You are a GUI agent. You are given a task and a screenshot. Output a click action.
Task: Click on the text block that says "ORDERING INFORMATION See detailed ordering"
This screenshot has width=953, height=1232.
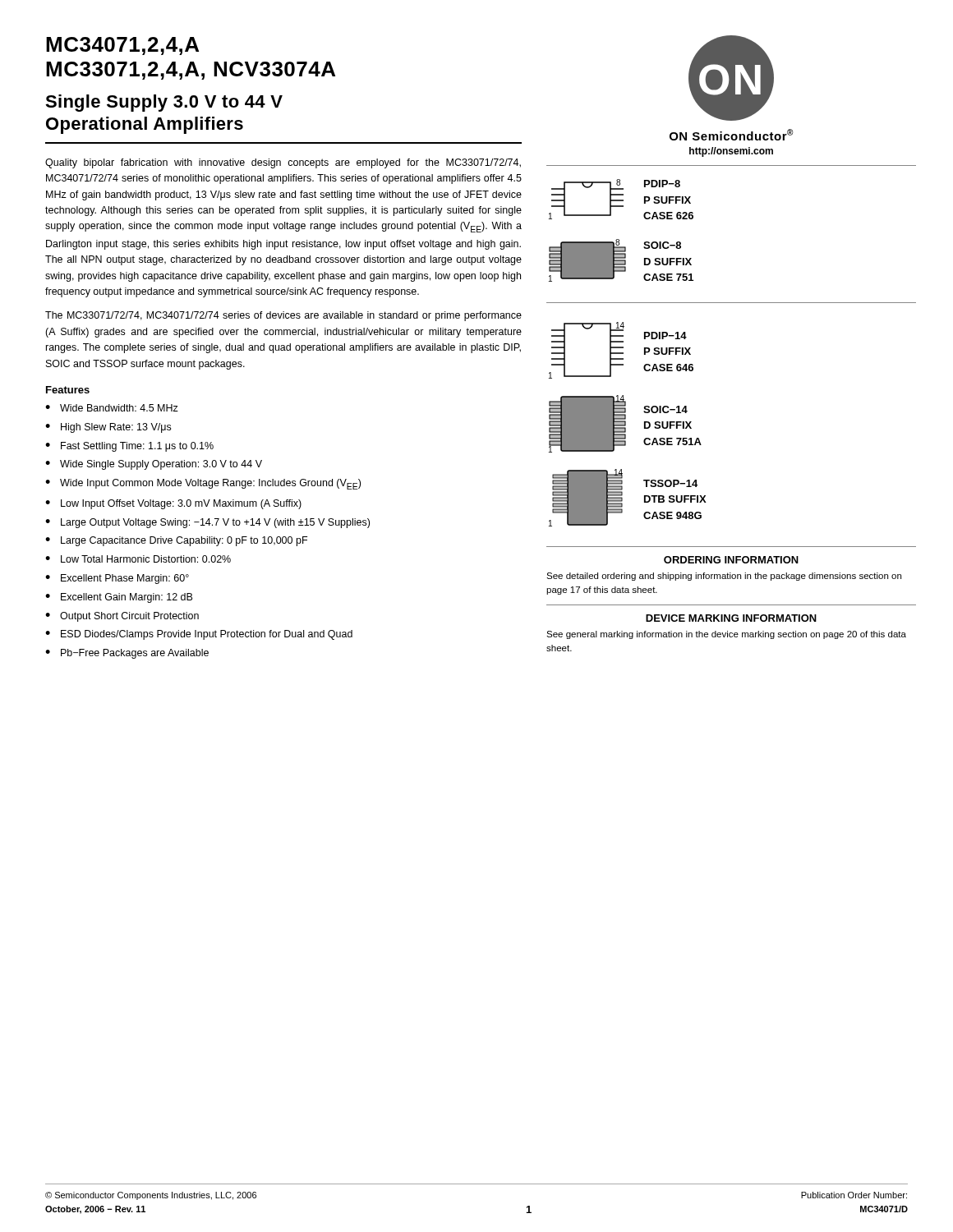pos(731,576)
